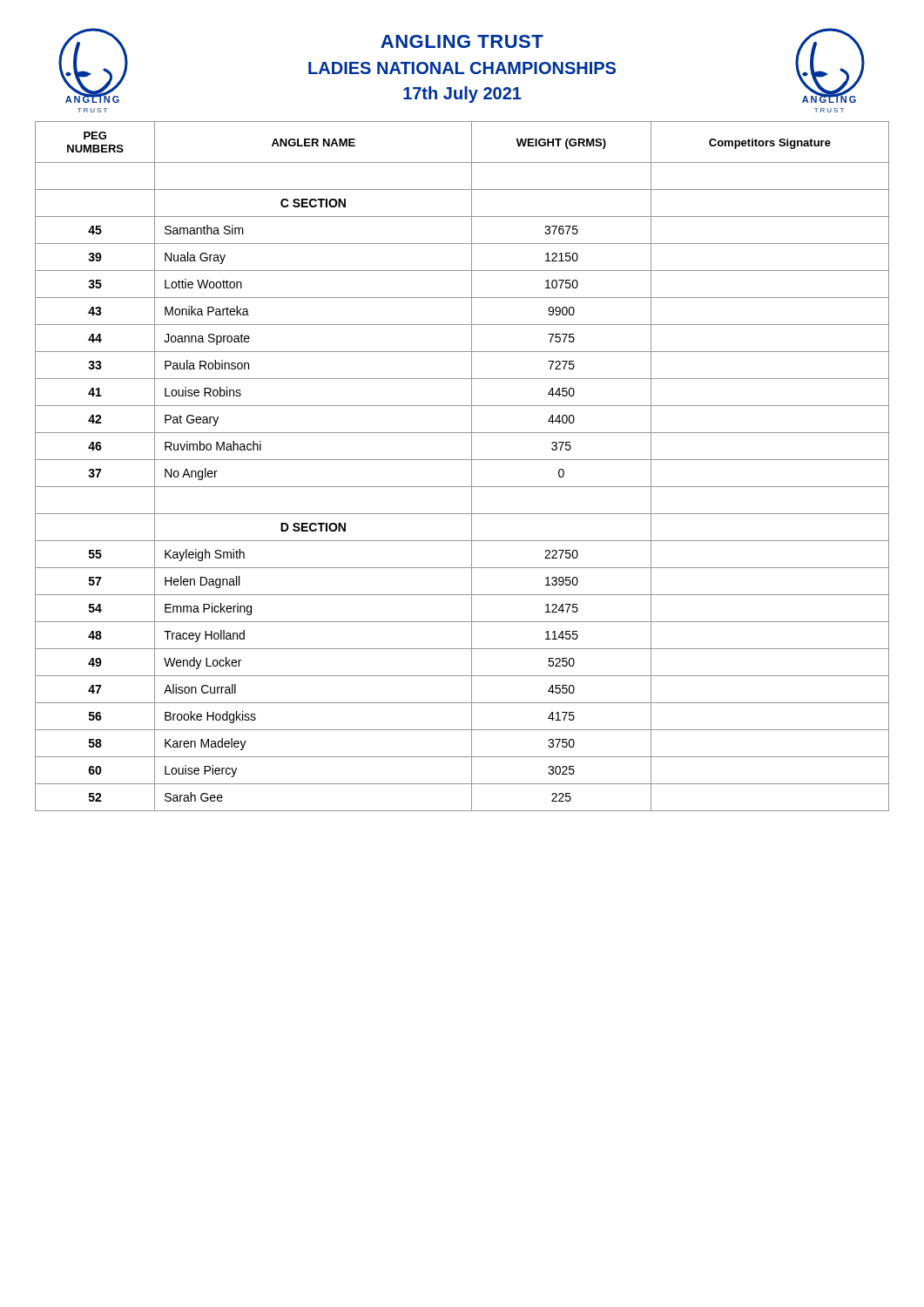Screen dimensions: 1307x924
Task: Find the table that mentions "Karen Madeley"
Action: coord(462,466)
